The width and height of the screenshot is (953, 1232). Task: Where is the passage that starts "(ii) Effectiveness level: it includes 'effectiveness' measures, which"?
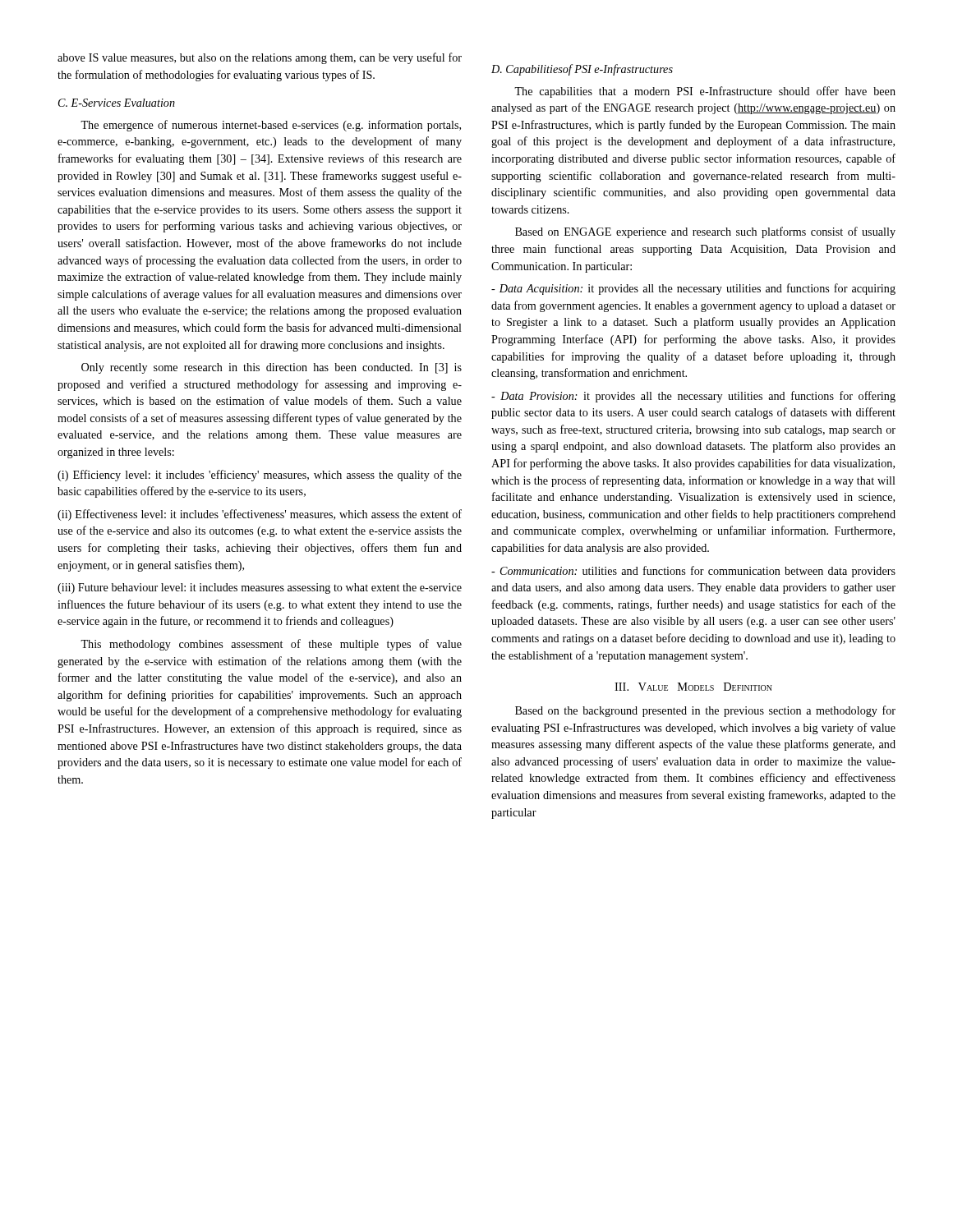pos(260,540)
